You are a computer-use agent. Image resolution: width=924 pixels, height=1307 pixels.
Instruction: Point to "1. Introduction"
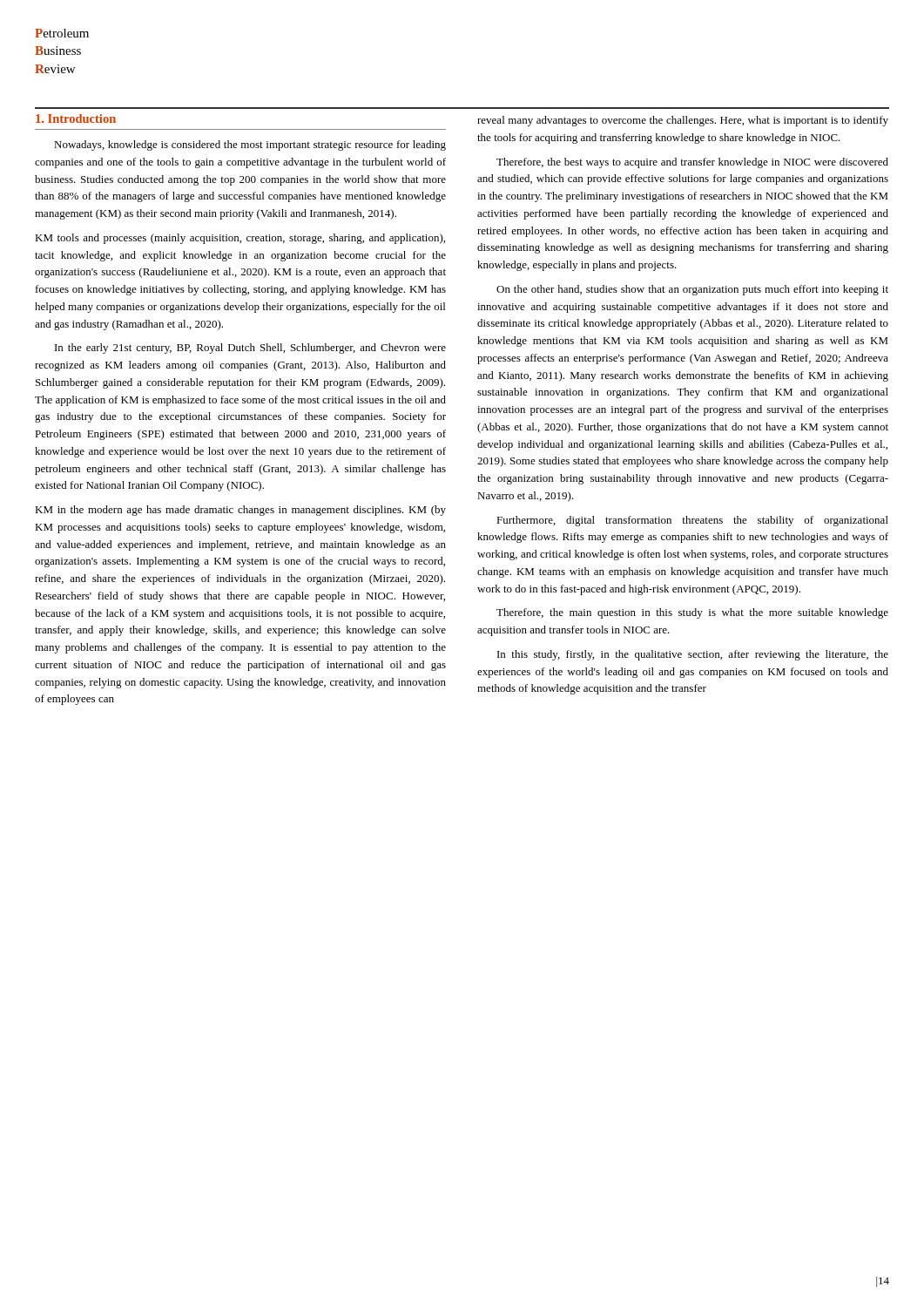click(x=75, y=118)
